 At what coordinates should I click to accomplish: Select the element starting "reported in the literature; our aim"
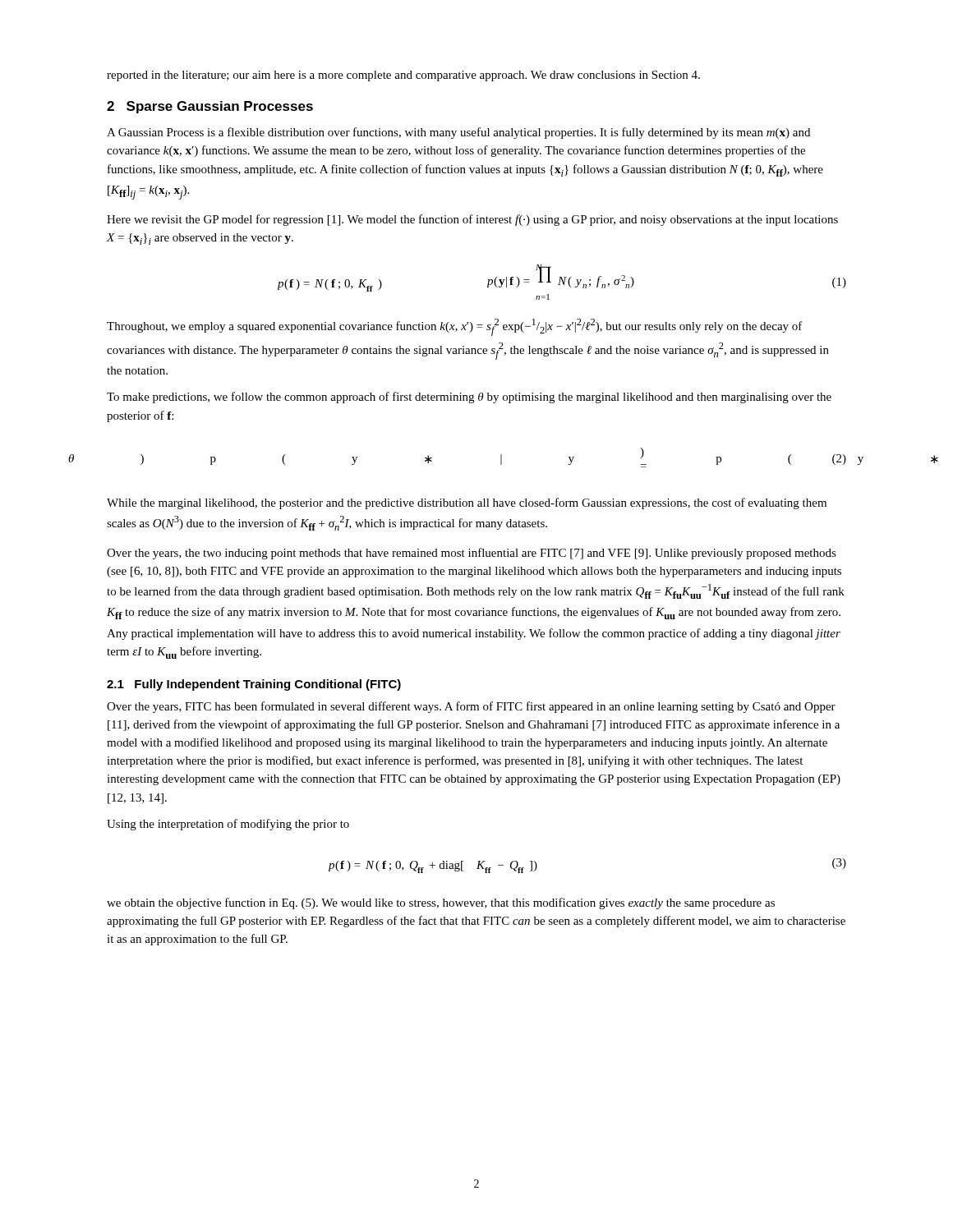pos(404,75)
